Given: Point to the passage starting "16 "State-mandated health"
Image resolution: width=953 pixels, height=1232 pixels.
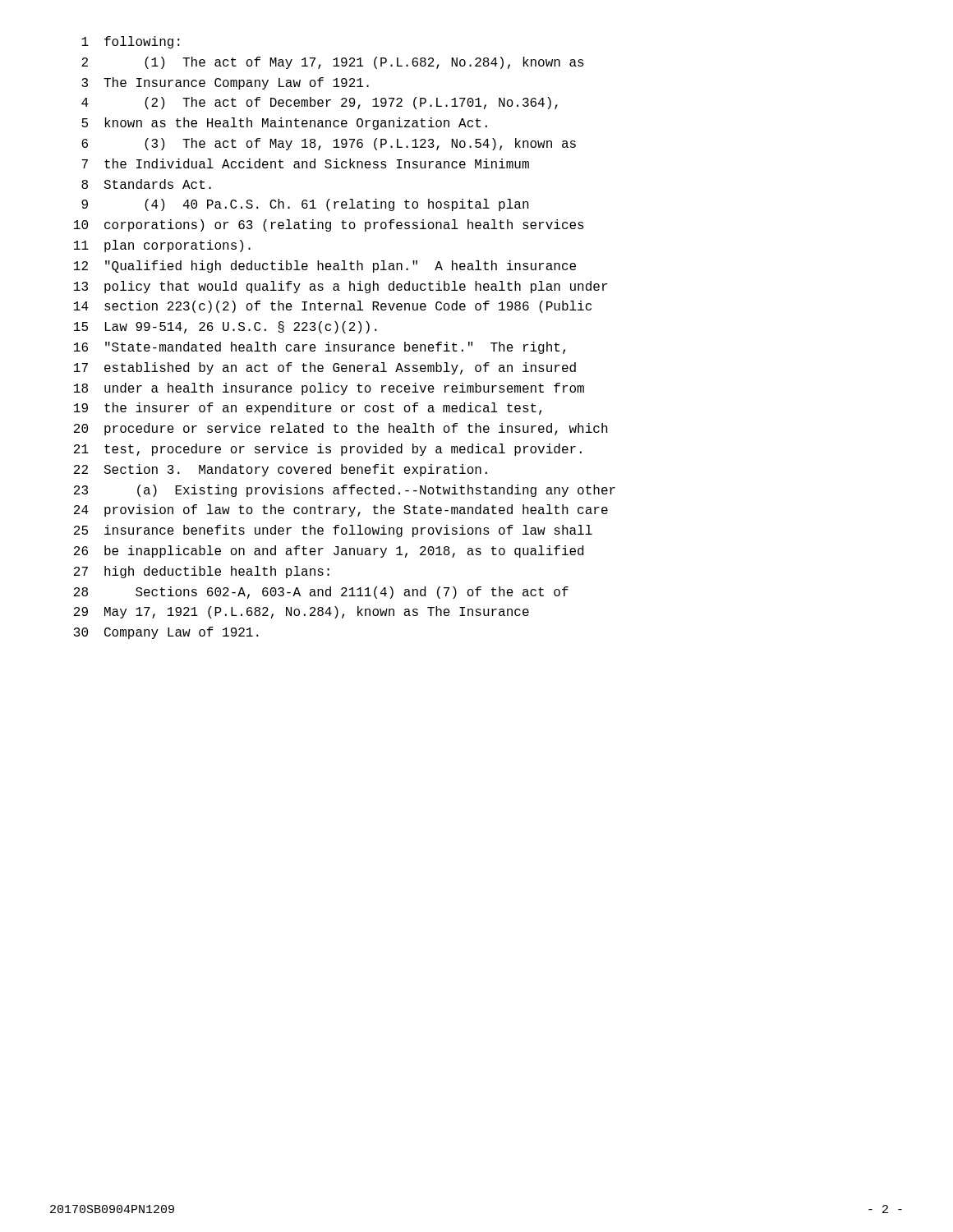Looking at the screenshot, I should point(476,349).
